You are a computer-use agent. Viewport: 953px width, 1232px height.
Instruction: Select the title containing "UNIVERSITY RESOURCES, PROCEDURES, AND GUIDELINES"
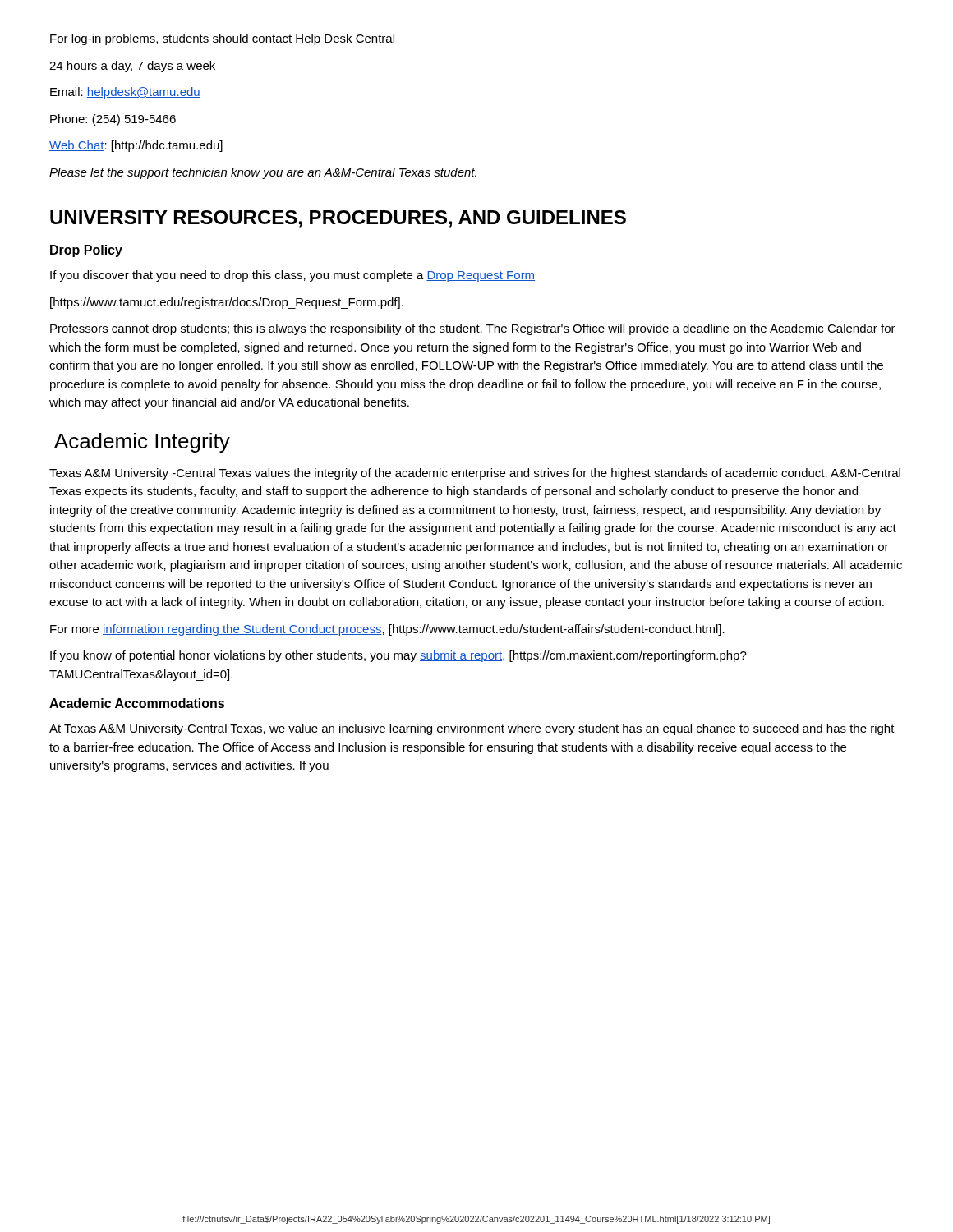338,217
